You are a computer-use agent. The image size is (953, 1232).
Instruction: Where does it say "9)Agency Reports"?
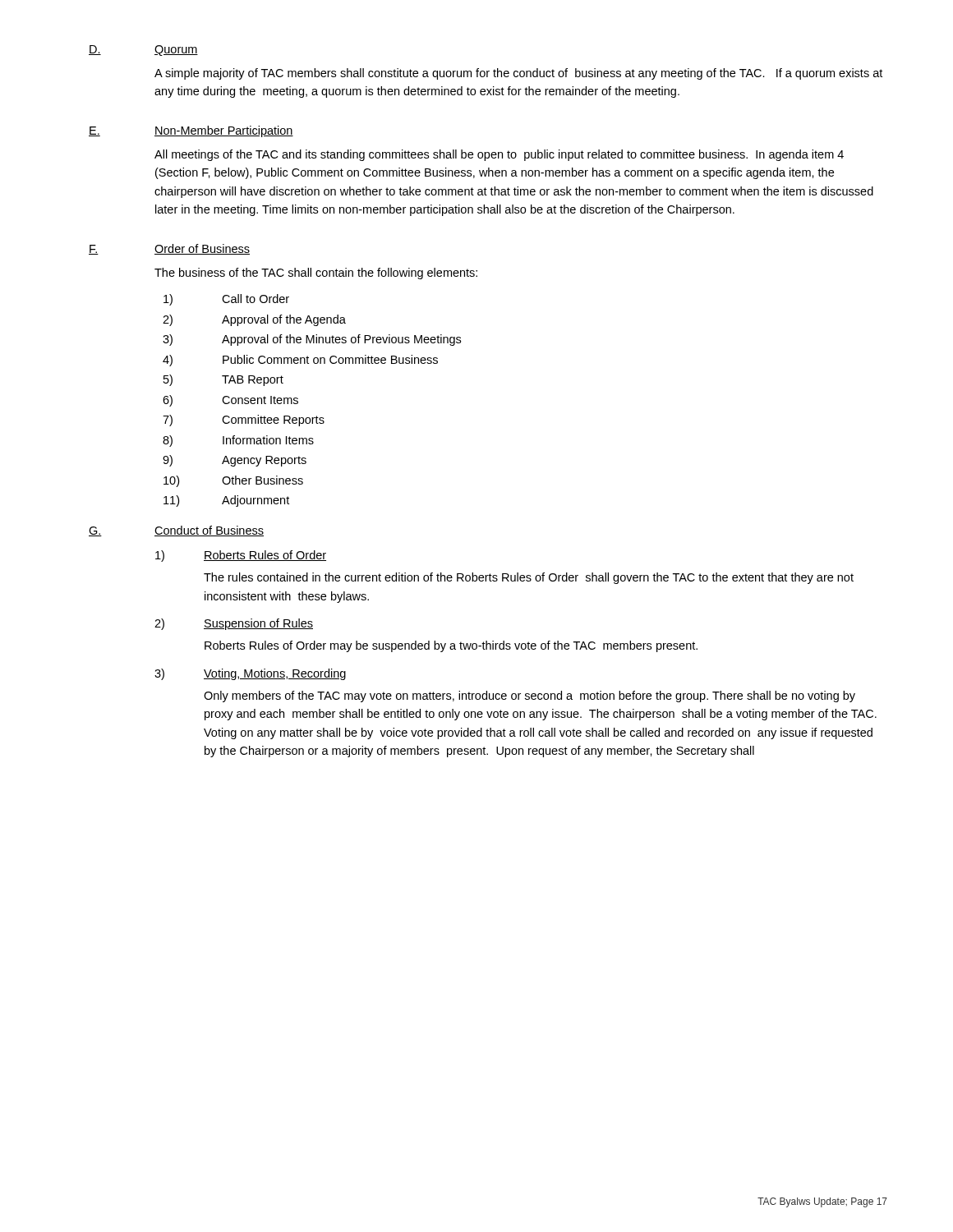pyautogui.click(x=235, y=461)
